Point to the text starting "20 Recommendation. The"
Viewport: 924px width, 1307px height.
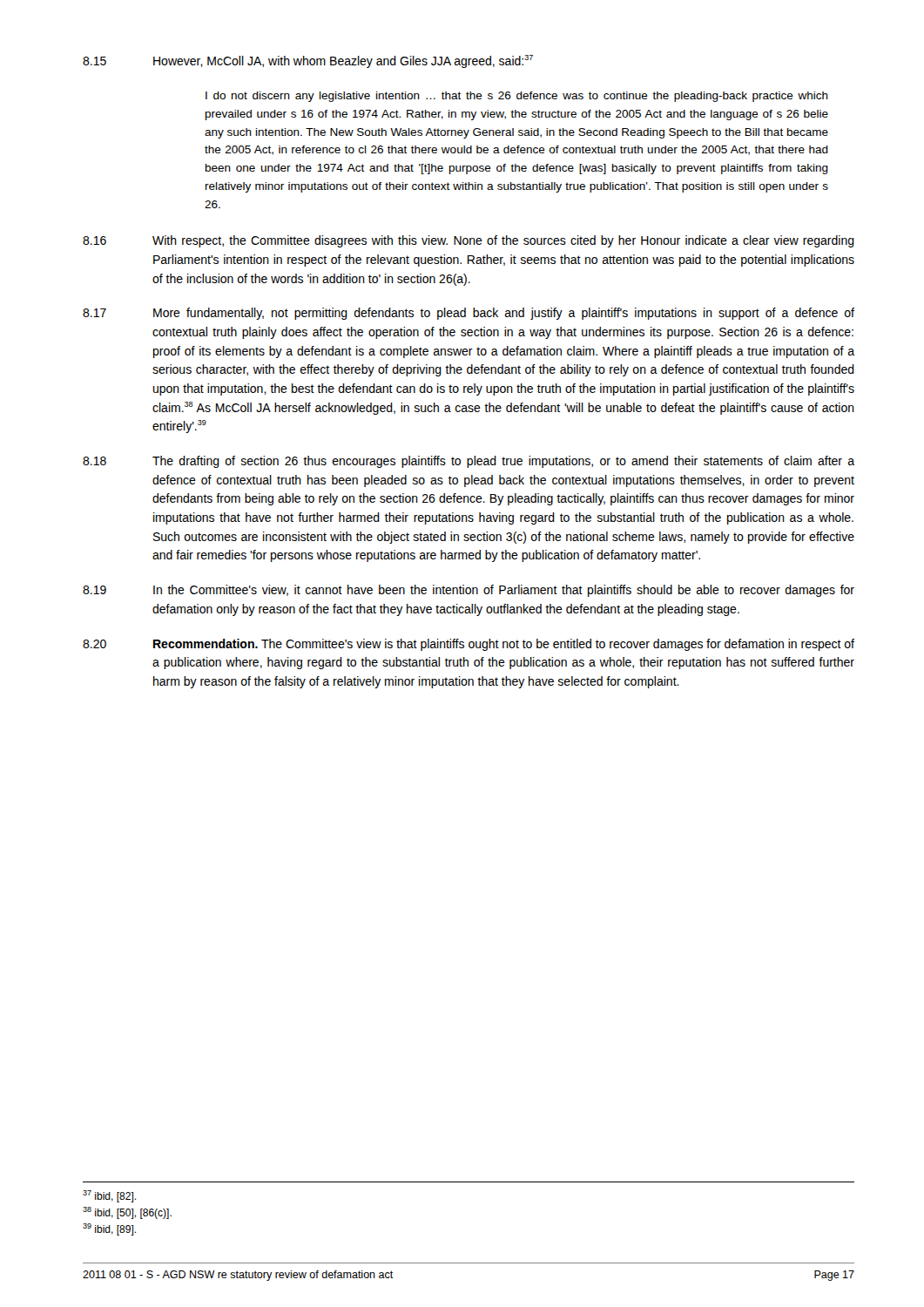[469, 663]
